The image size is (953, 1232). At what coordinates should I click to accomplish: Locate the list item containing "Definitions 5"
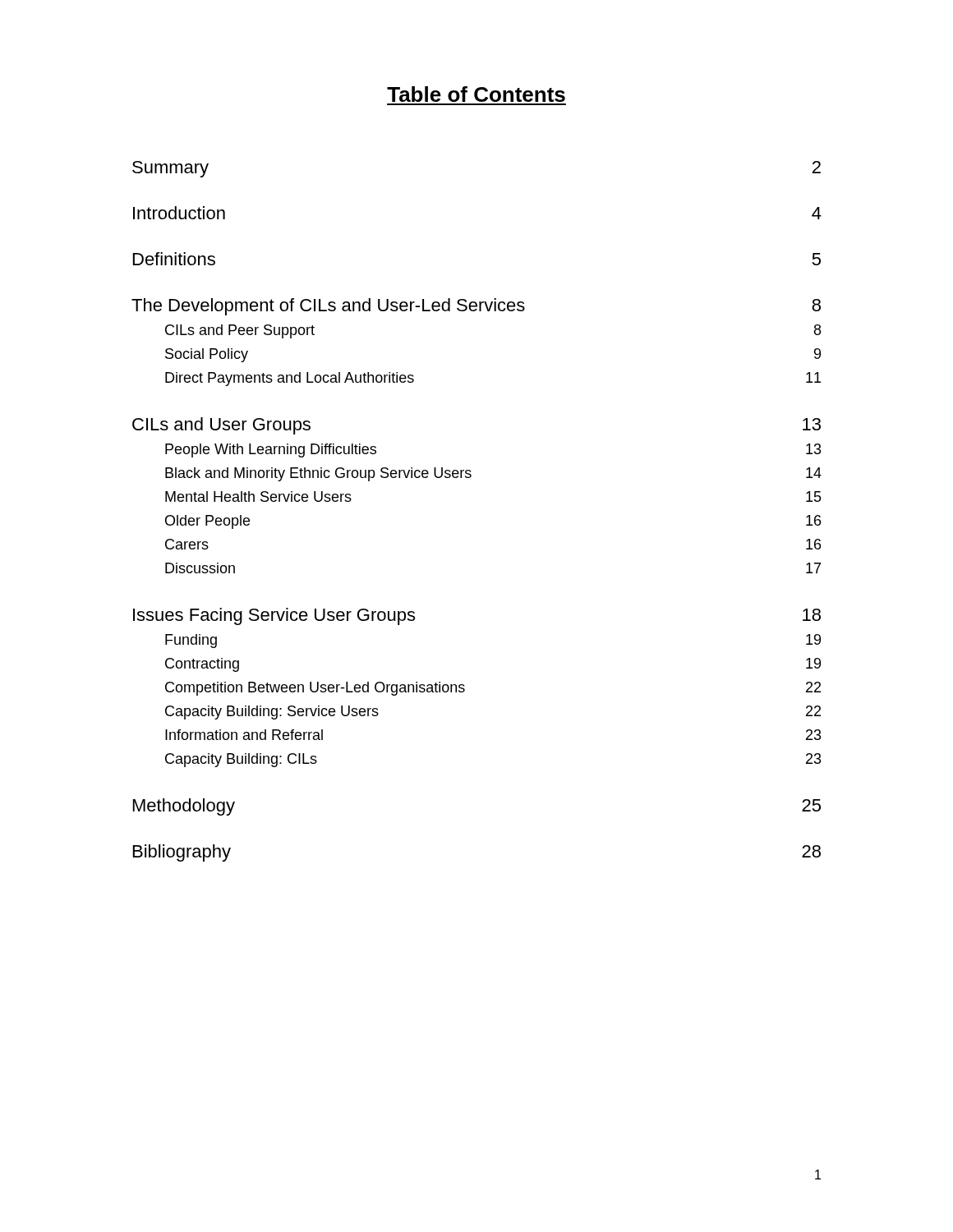[x=175, y=258]
